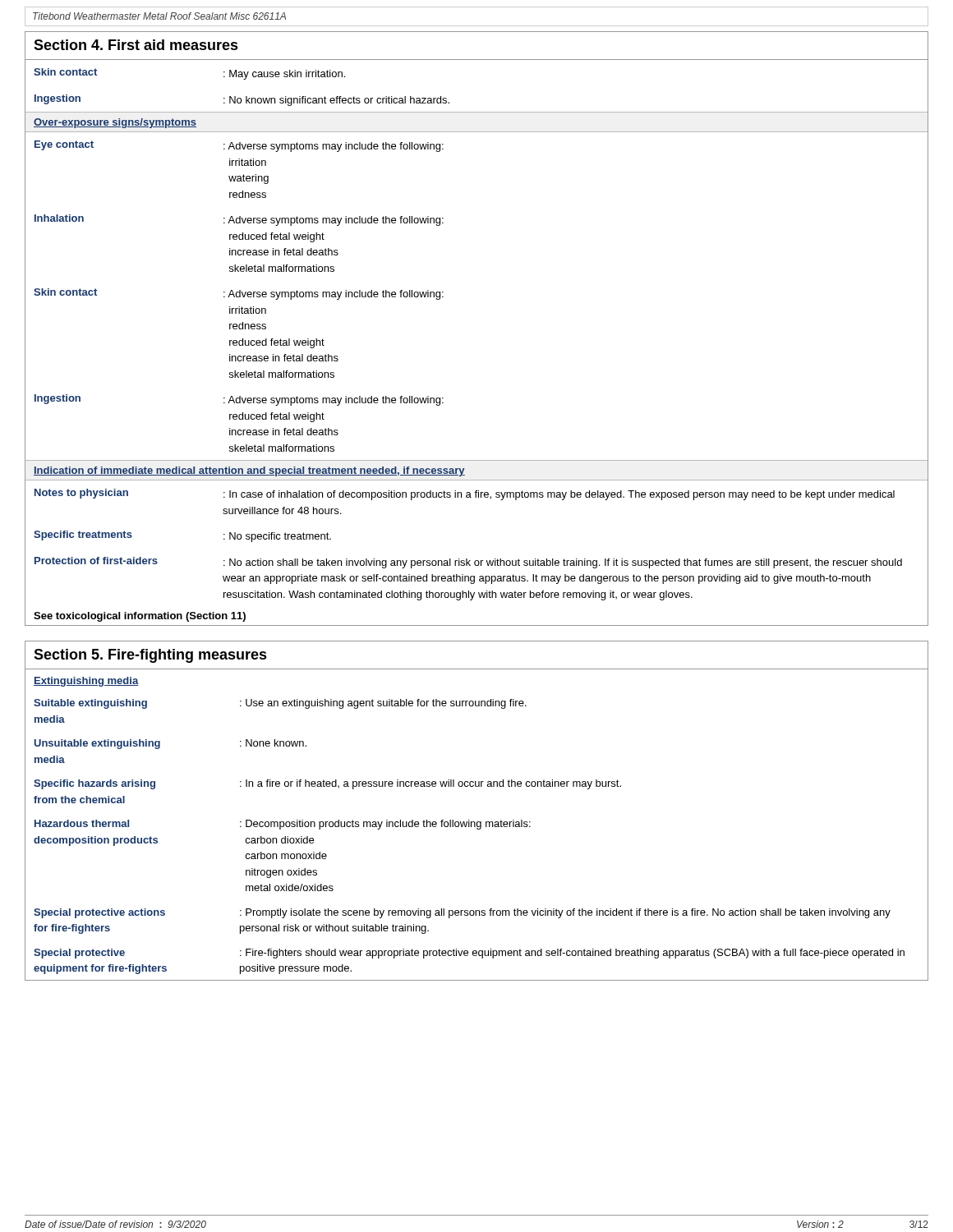This screenshot has height=1232, width=953.
Task: Find "Skin contact : May cause skin irritation." on this page
Action: 62,74
